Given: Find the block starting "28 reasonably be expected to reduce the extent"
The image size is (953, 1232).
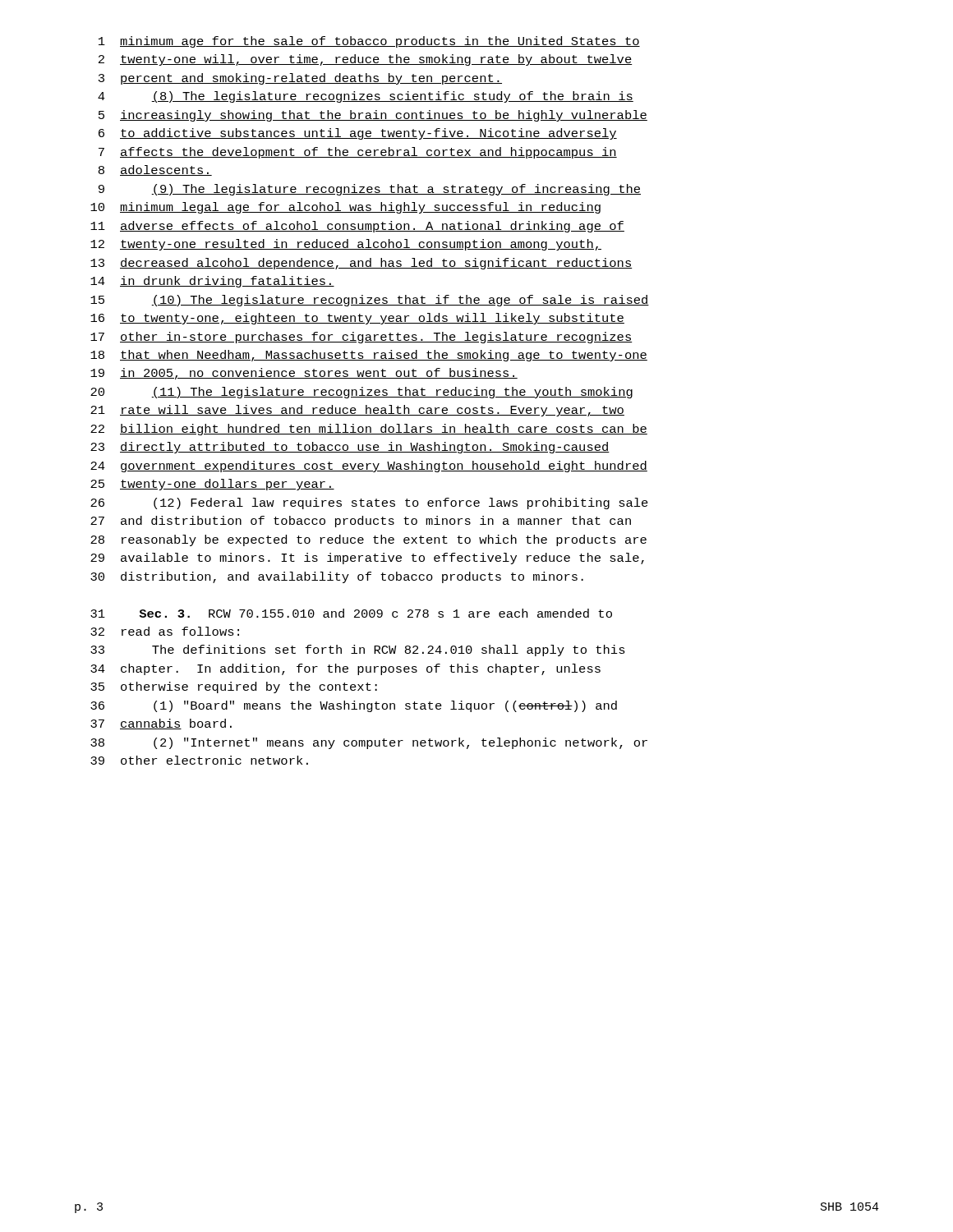Looking at the screenshot, I should click(476, 540).
